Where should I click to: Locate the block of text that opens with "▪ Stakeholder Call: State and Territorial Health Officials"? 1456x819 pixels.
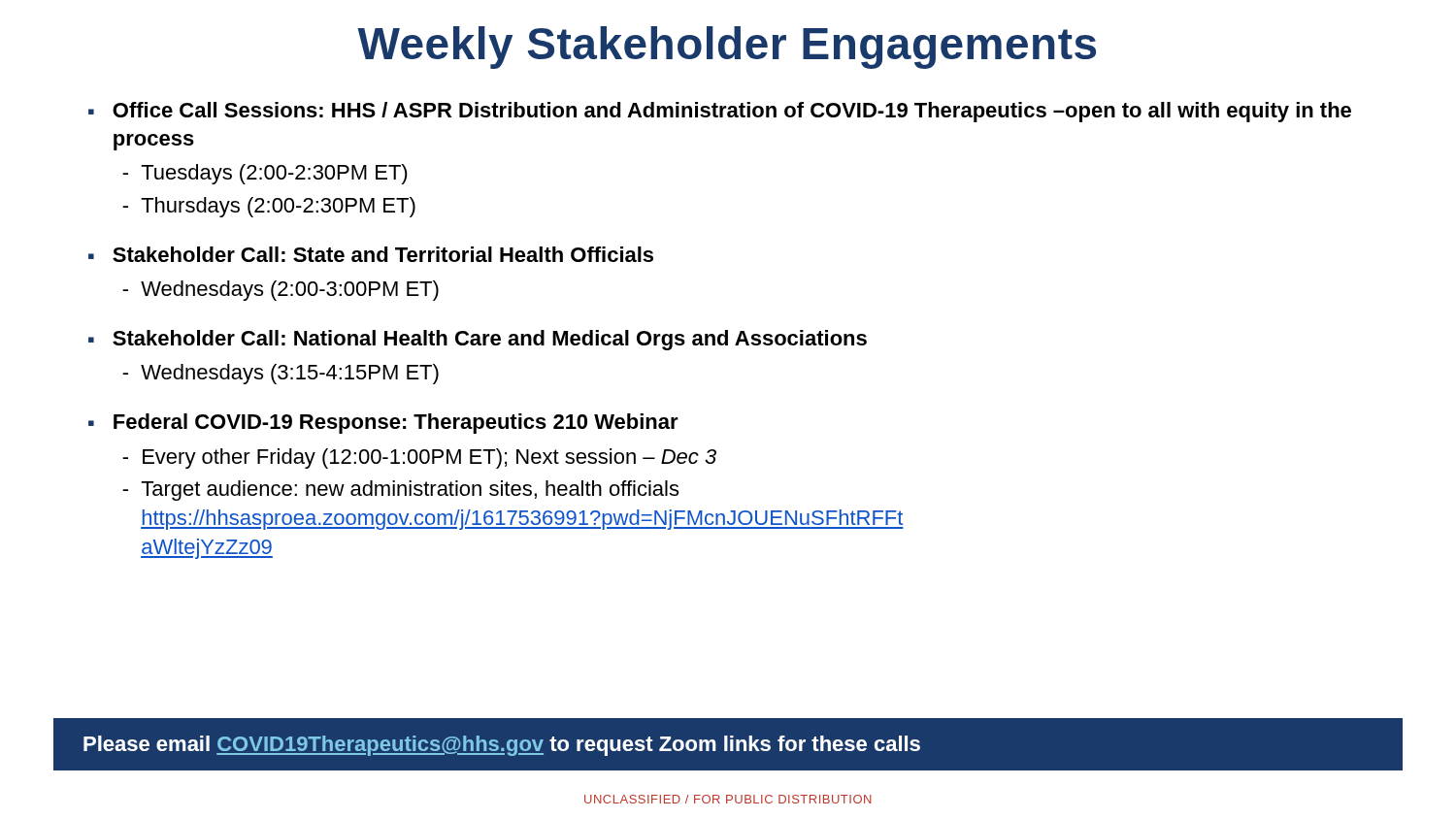pos(371,254)
